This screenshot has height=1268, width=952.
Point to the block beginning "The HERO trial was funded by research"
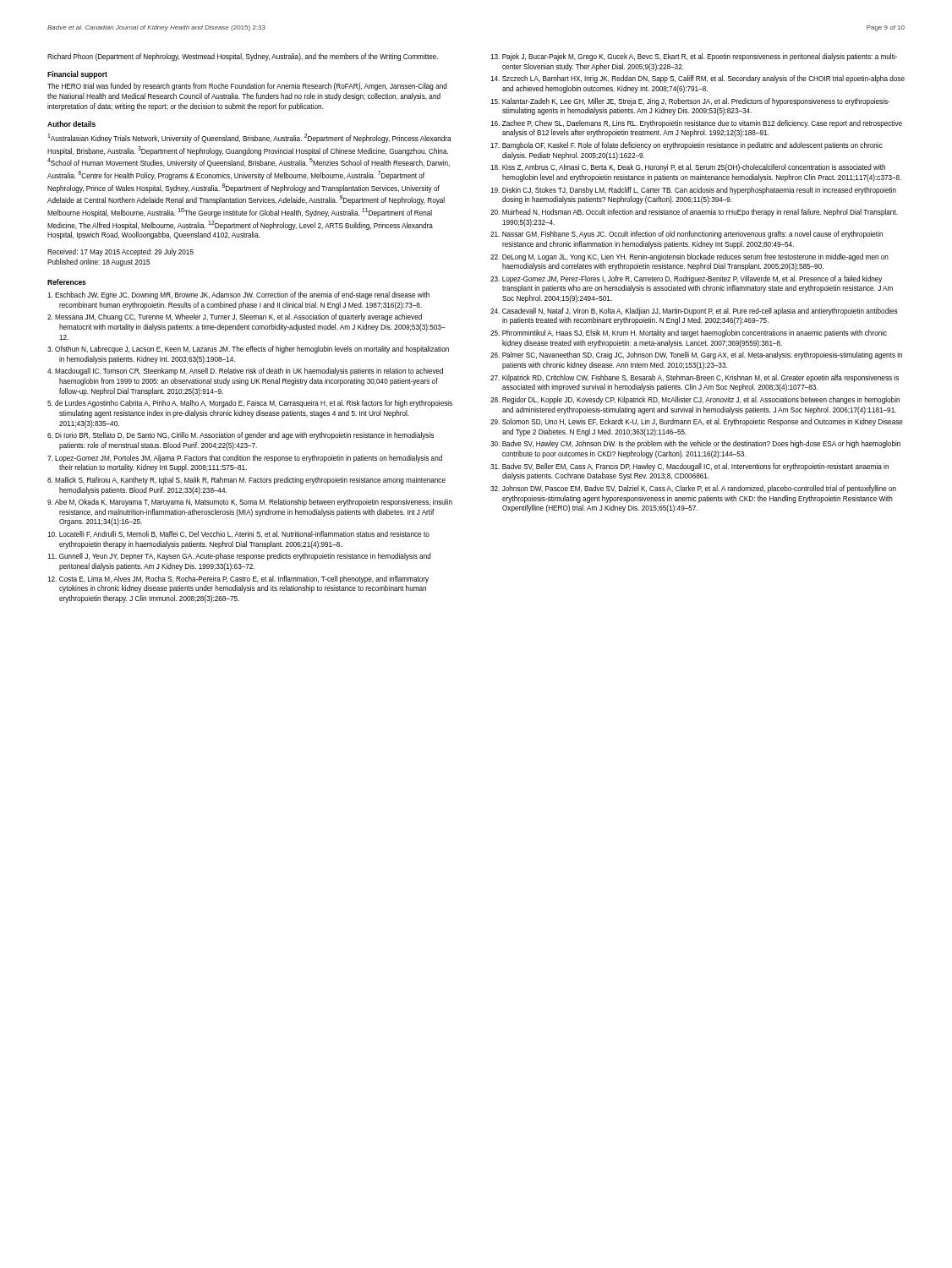coord(247,97)
